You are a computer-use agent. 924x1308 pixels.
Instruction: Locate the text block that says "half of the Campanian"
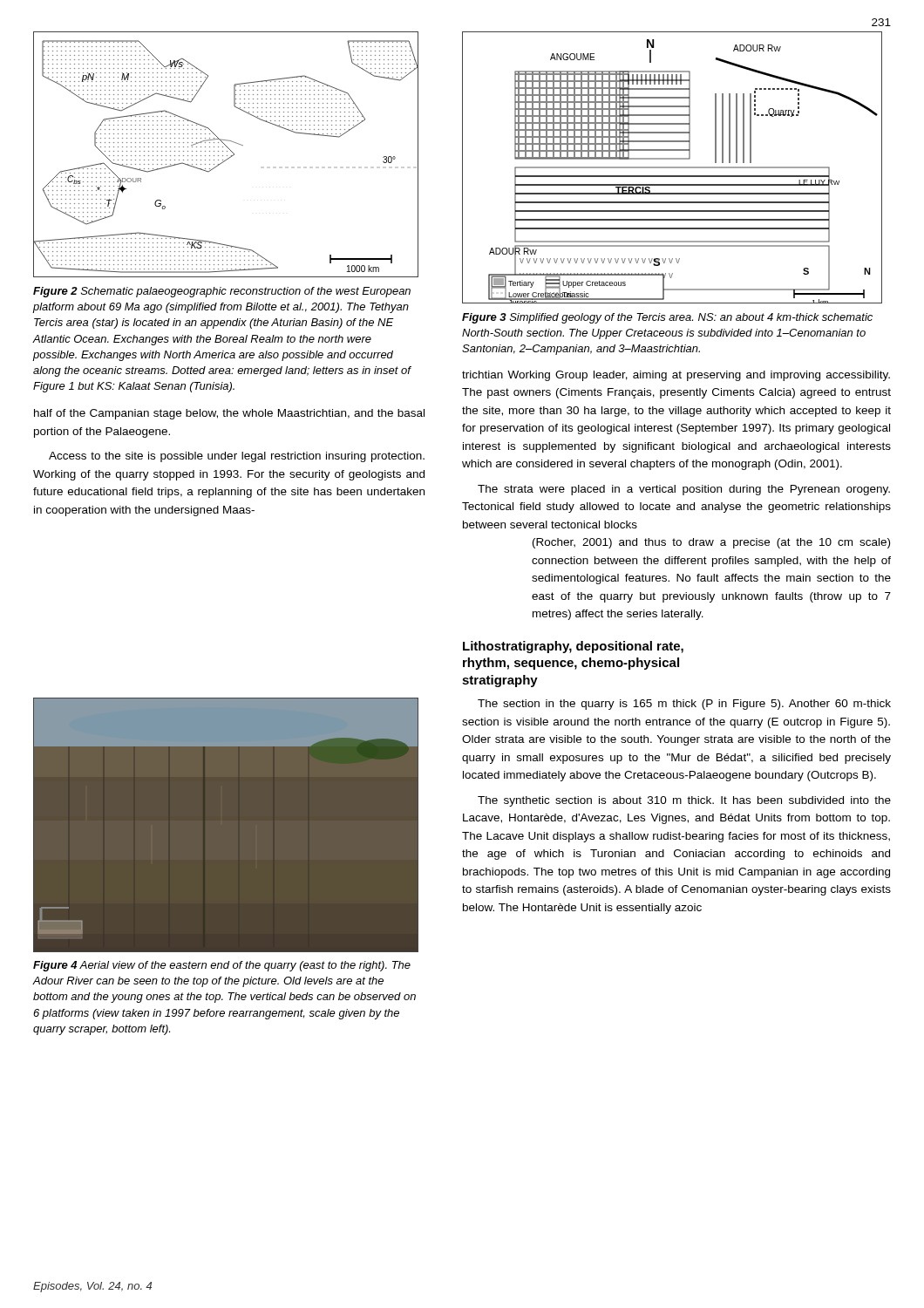tap(229, 422)
